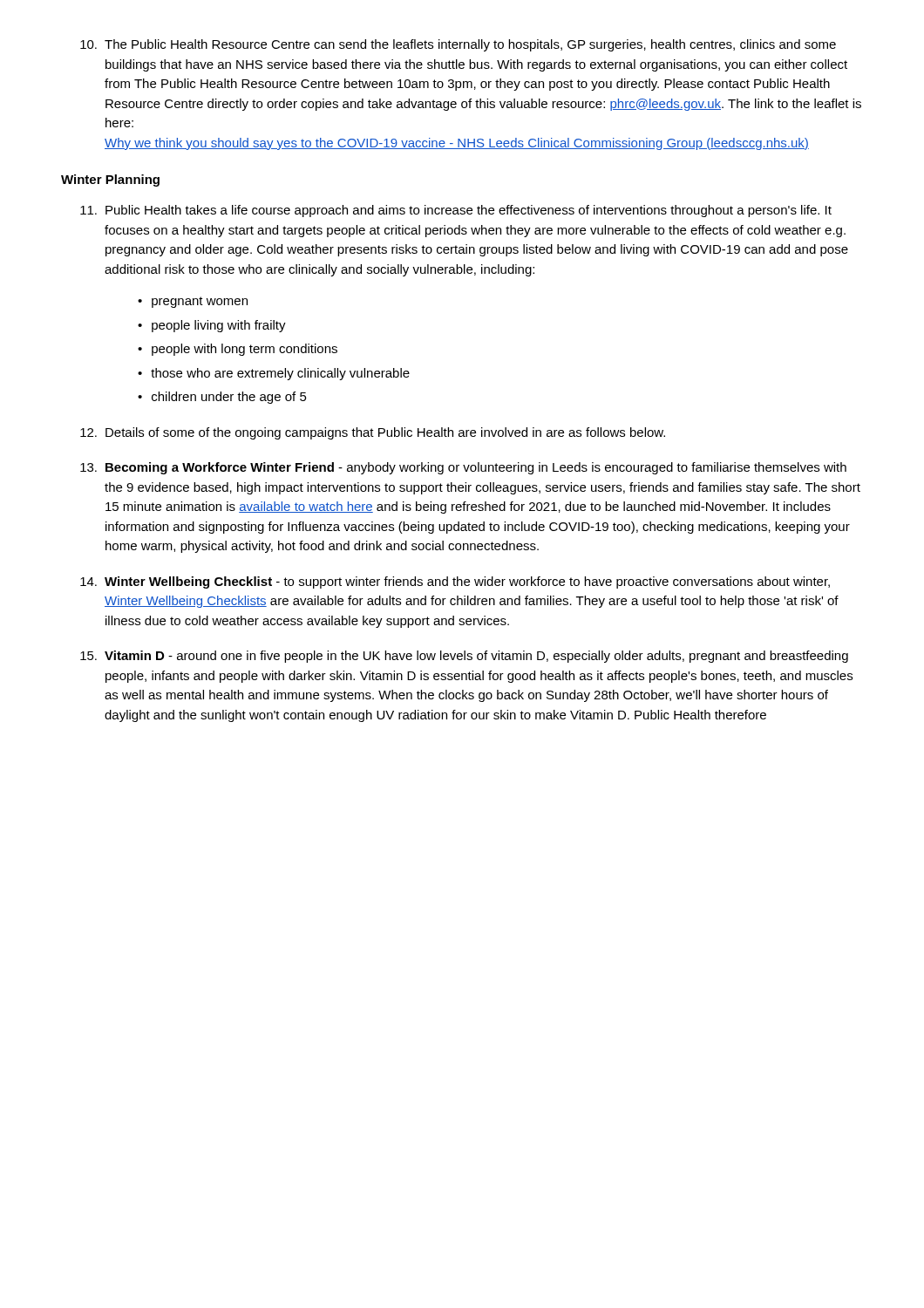Find the list item that says "• pregnant women"
Viewport: 924px width, 1308px height.
(193, 301)
